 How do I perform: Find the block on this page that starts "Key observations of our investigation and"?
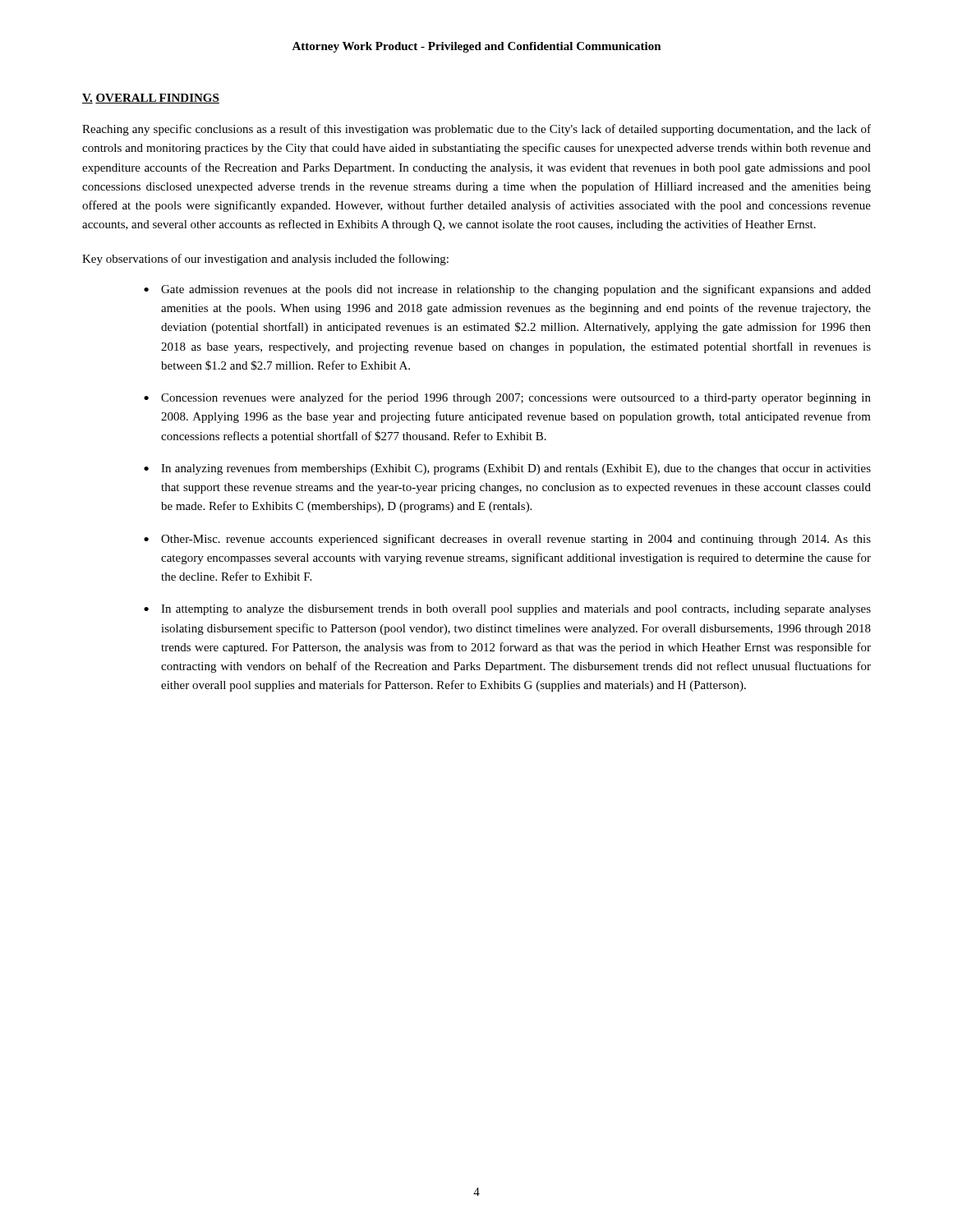[266, 258]
